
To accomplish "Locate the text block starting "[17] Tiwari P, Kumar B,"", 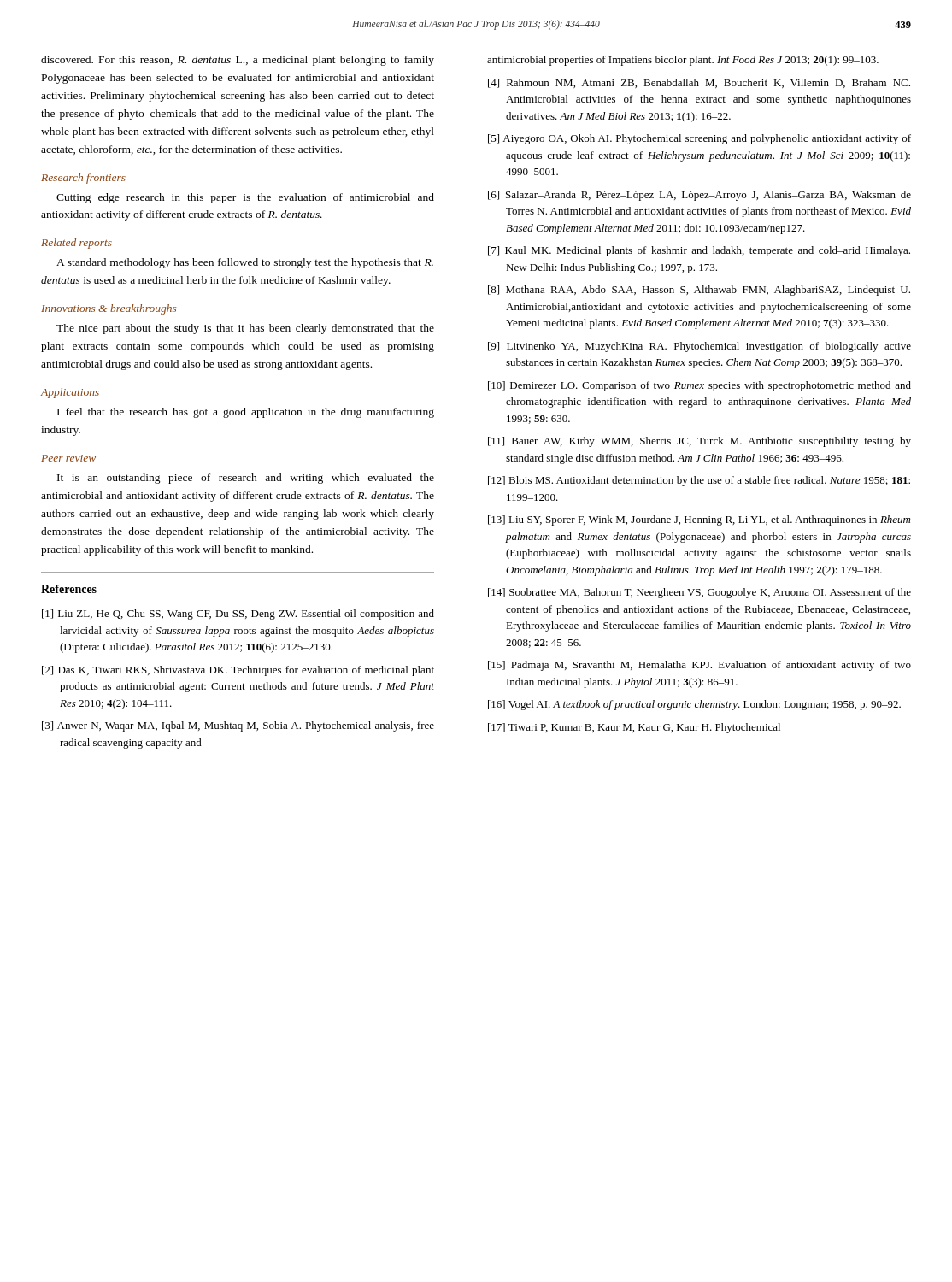I will pyautogui.click(x=634, y=727).
